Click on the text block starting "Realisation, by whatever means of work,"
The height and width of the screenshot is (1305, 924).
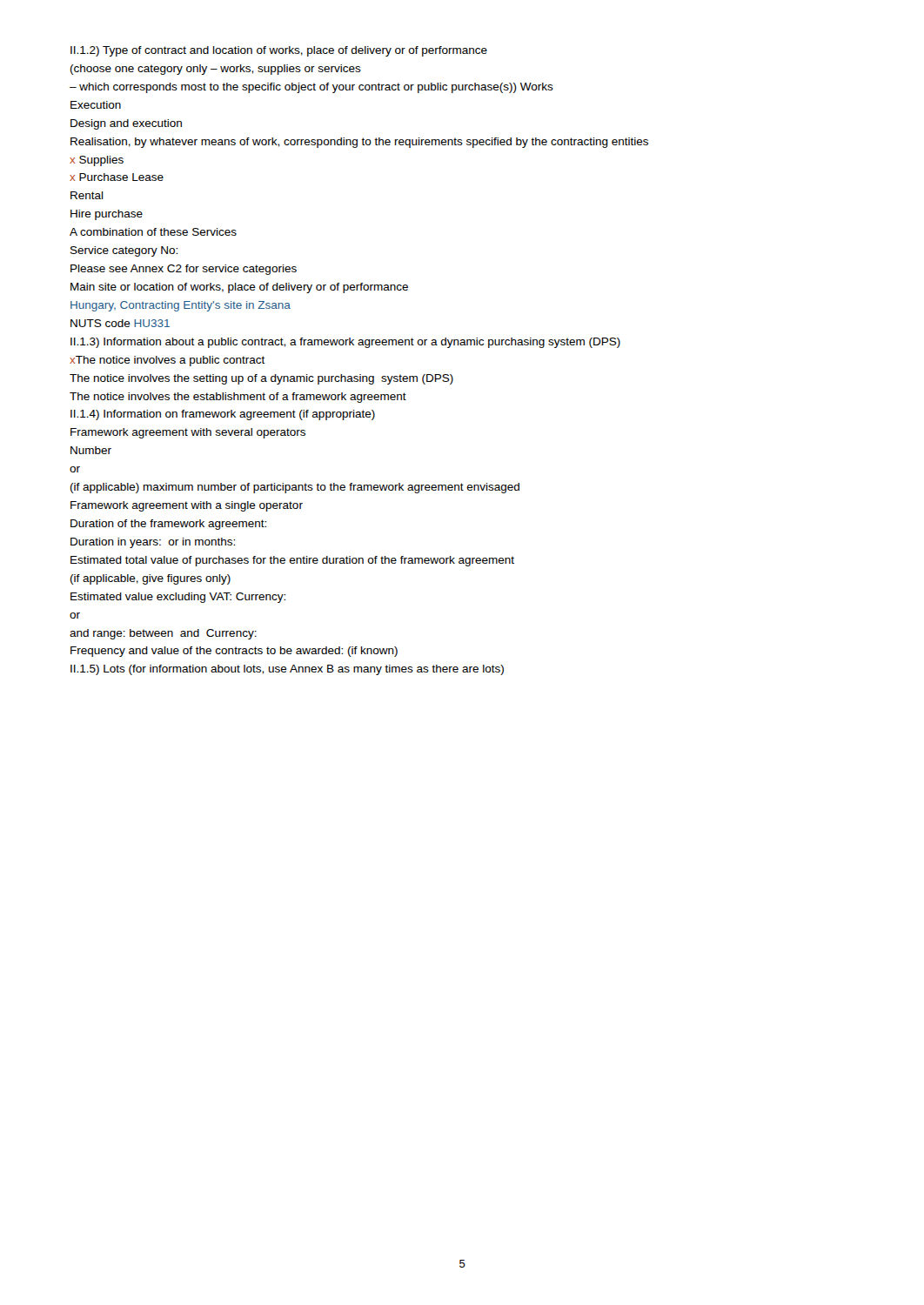(x=359, y=141)
